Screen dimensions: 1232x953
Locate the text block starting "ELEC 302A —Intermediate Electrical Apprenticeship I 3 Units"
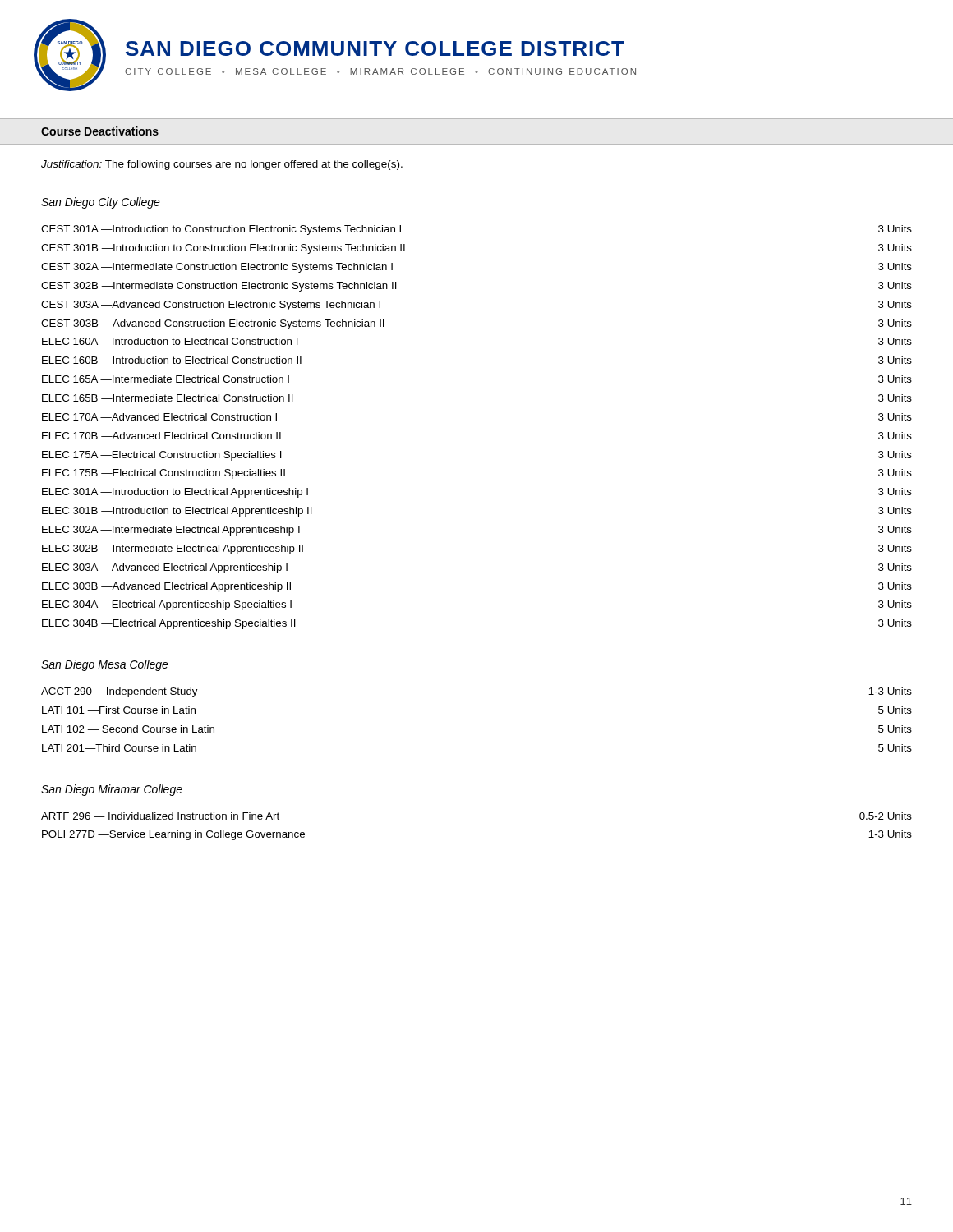(x=64, y=532)
